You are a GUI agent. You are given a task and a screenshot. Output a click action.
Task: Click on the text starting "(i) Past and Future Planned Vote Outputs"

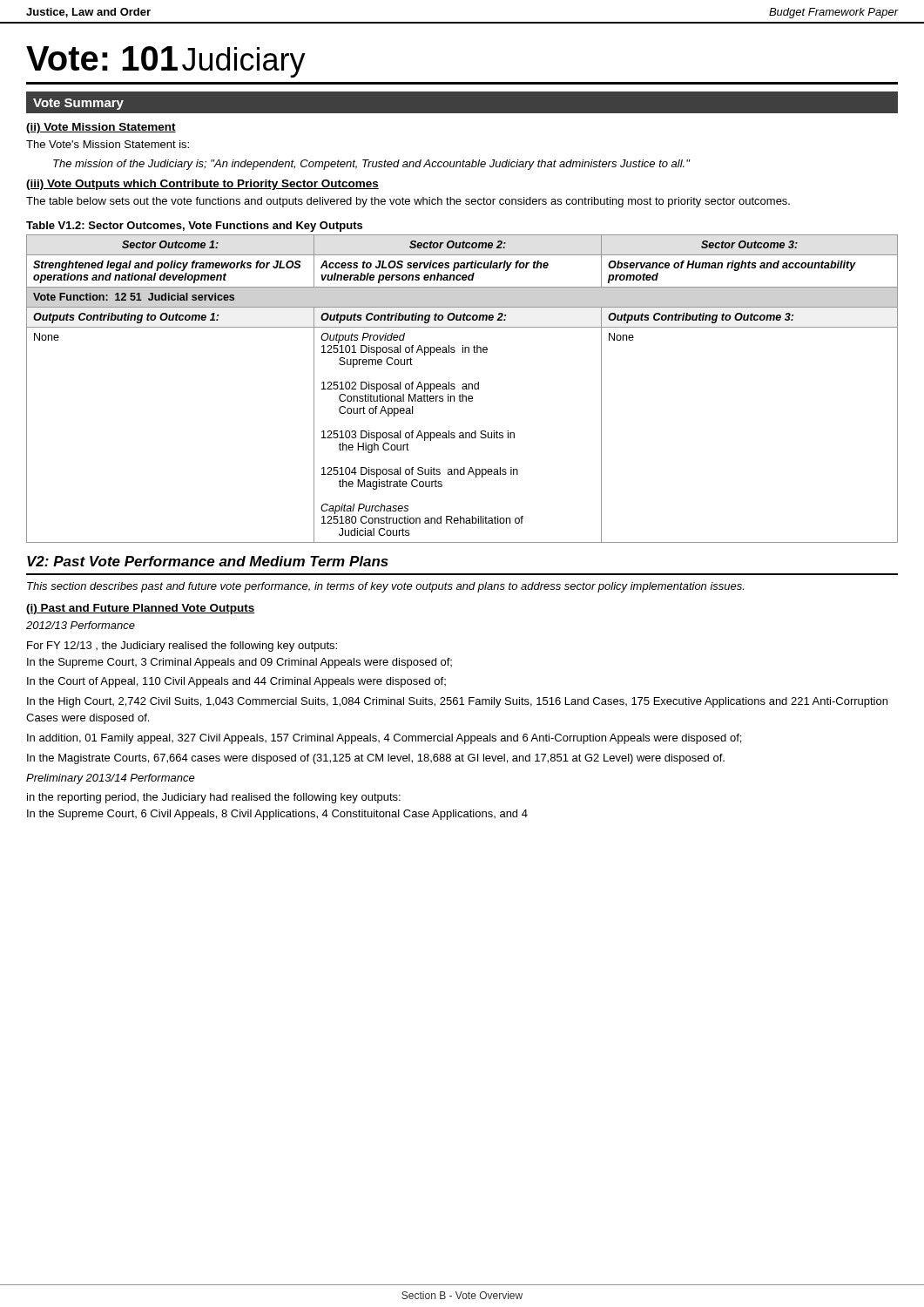click(x=140, y=608)
